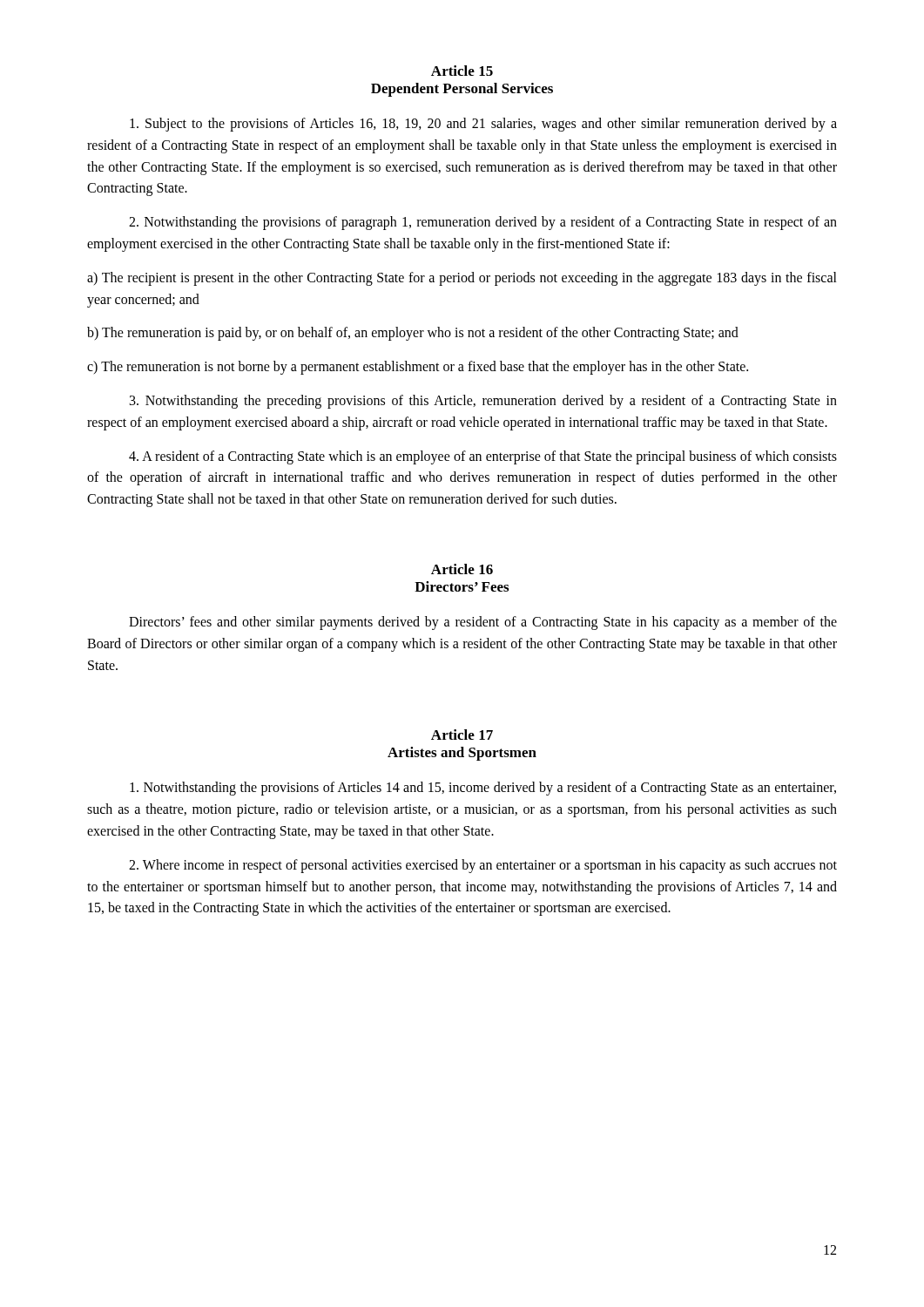The image size is (924, 1307).
Task: Point to "Article 17 Artistes and Sportsmen"
Action: (x=462, y=744)
